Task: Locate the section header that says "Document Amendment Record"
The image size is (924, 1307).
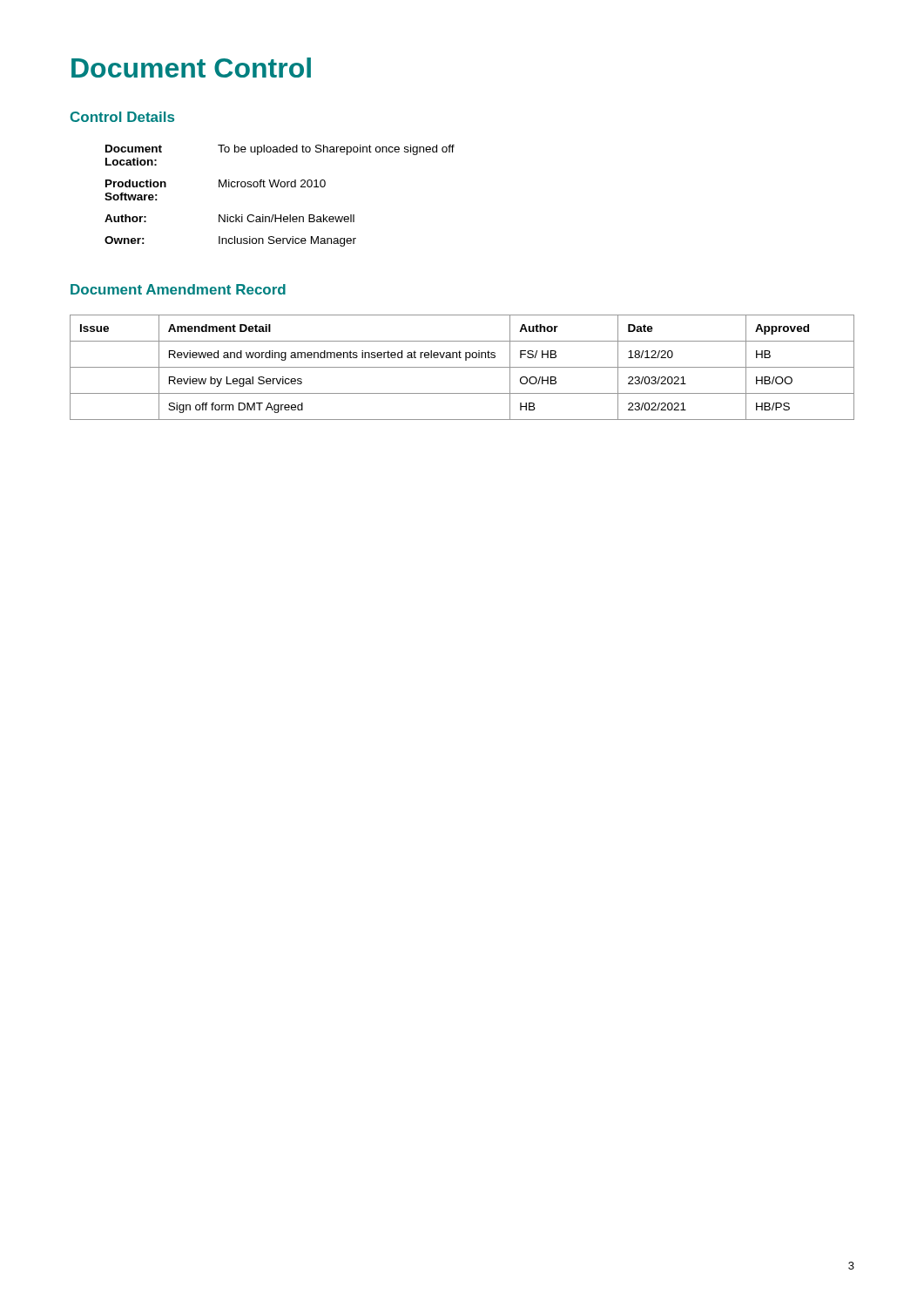Action: (178, 289)
